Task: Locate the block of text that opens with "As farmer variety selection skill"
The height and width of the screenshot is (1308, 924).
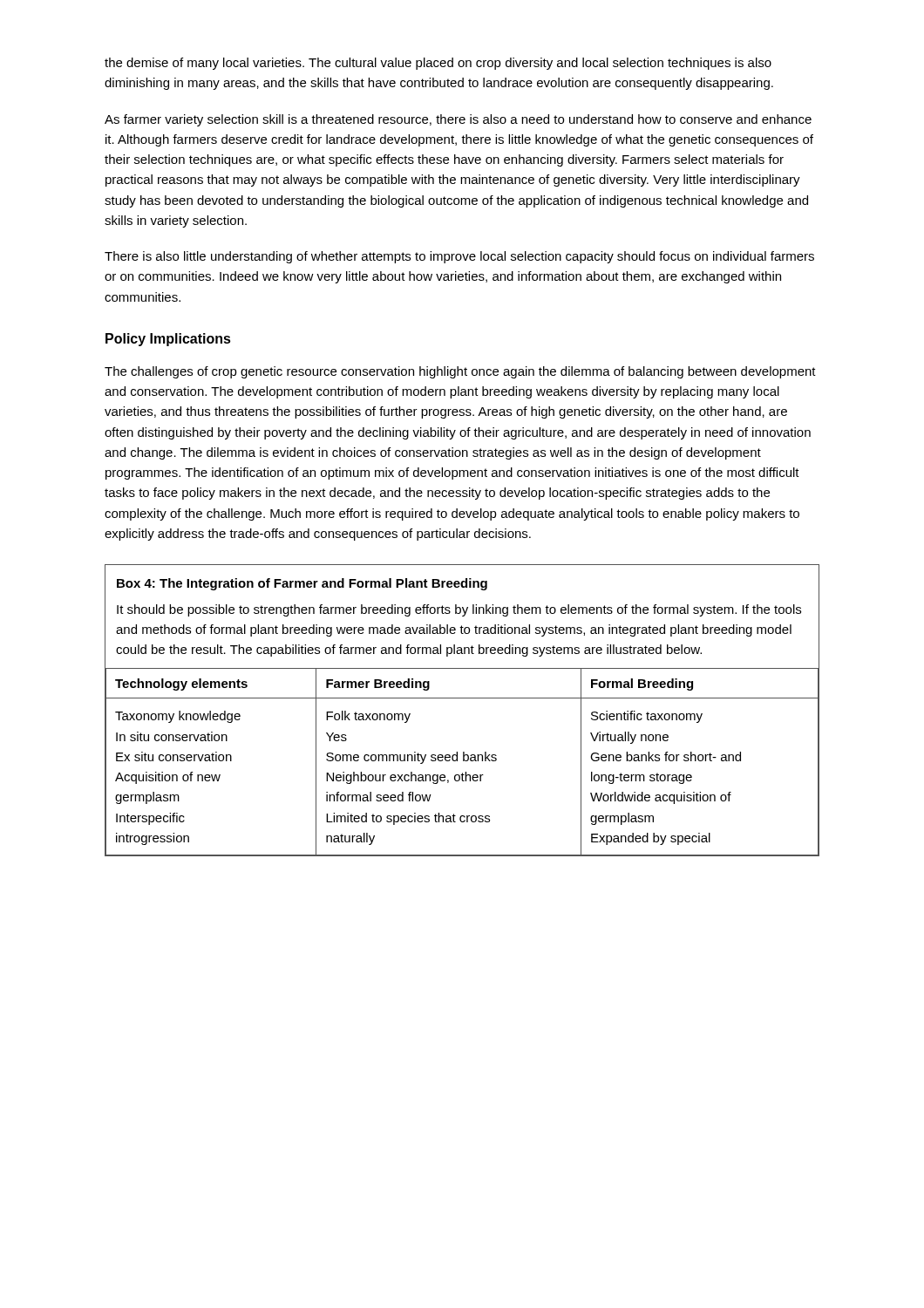Action: point(459,169)
